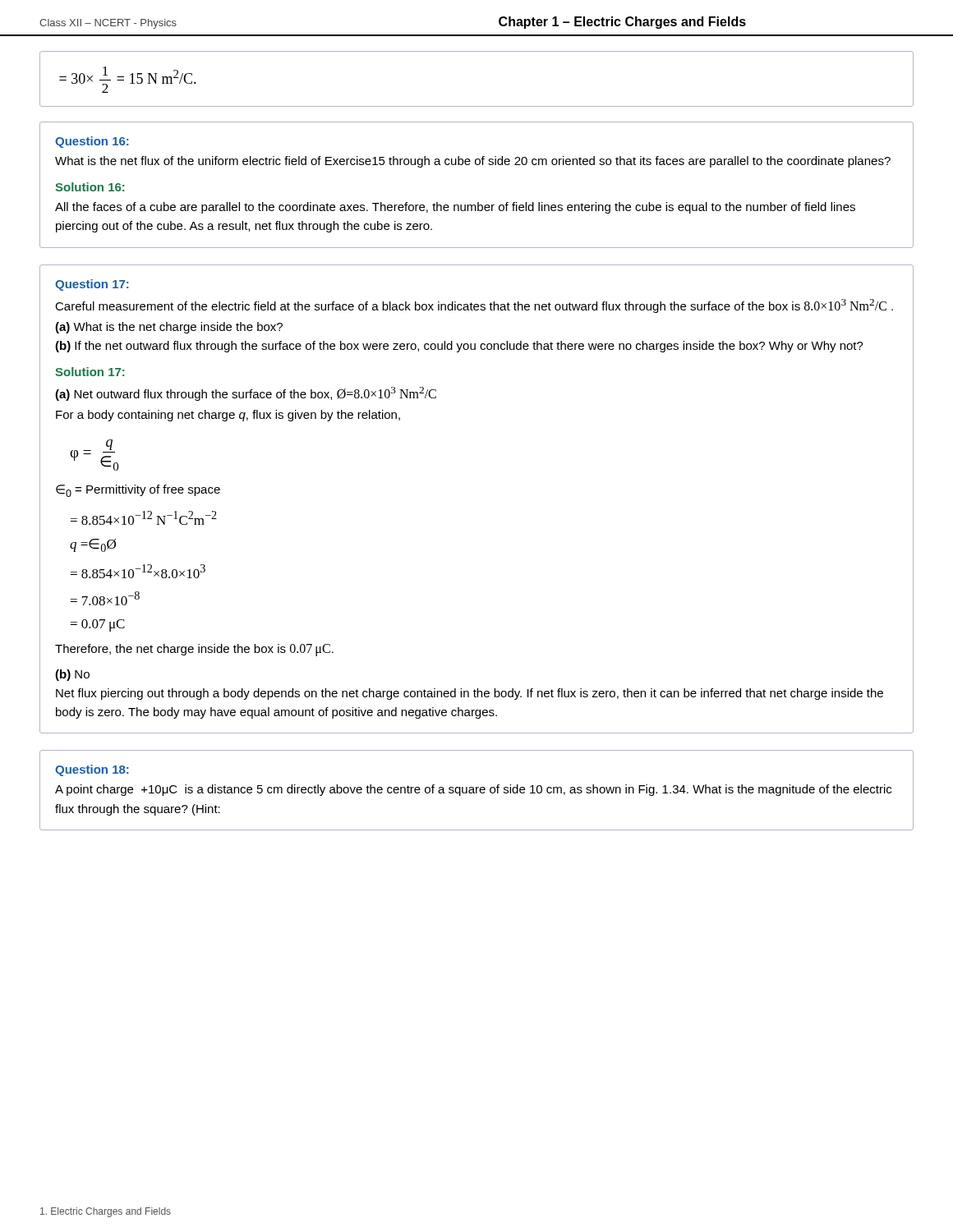Viewport: 953px width, 1232px height.
Task: Locate the text block starting "= 8.854×10−12×8.0×103"
Action: (x=138, y=571)
